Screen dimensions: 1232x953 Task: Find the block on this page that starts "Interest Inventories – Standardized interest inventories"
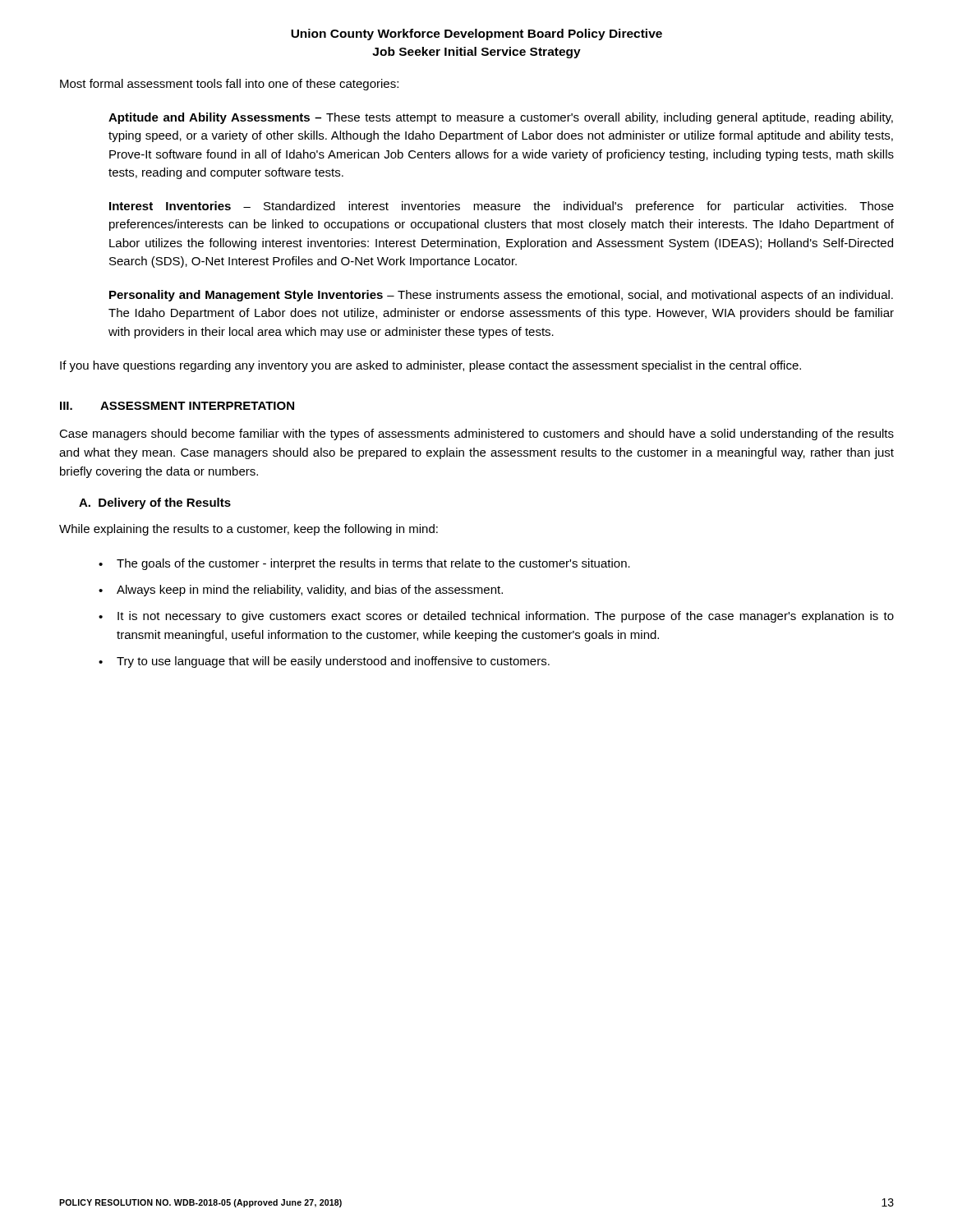(x=501, y=233)
